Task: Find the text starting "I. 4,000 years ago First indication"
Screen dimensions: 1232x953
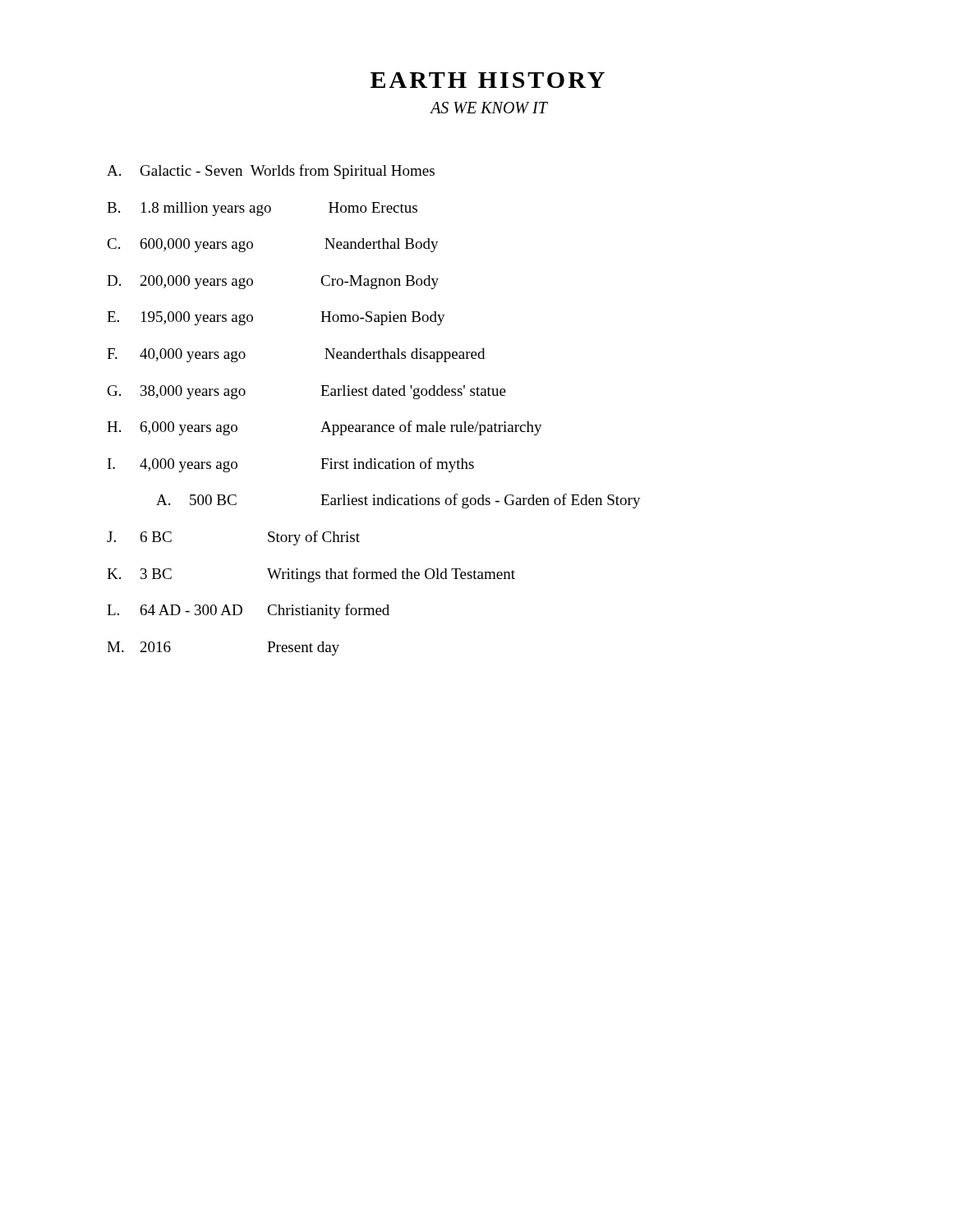Action: (187, 465)
